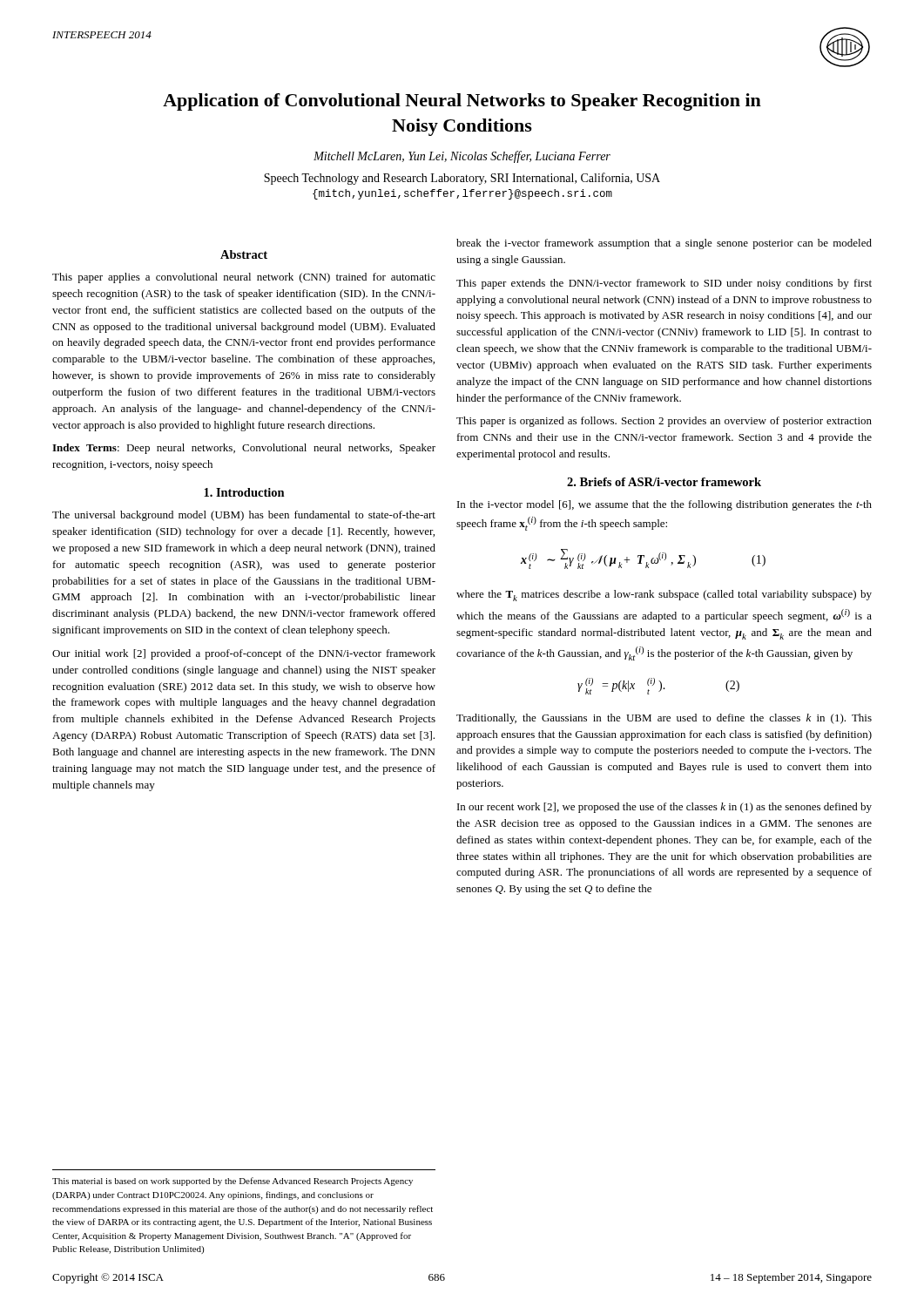
Task: Locate the formula that says "γ (i) kt = p(k|x"
Action: [x=664, y=686]
